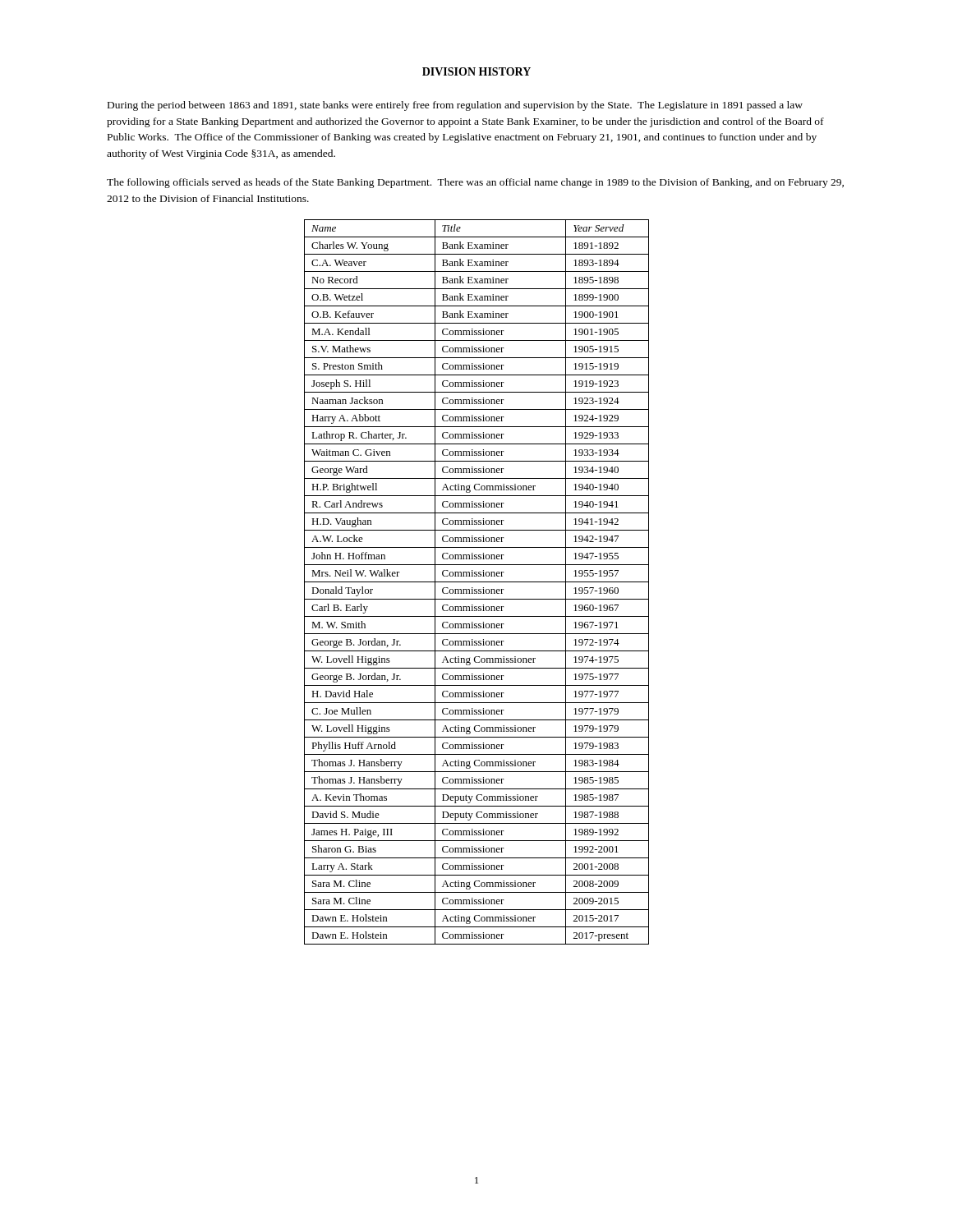
Task: Click on the table containing "Deputy Commissioner"
Action: [476, 582]
